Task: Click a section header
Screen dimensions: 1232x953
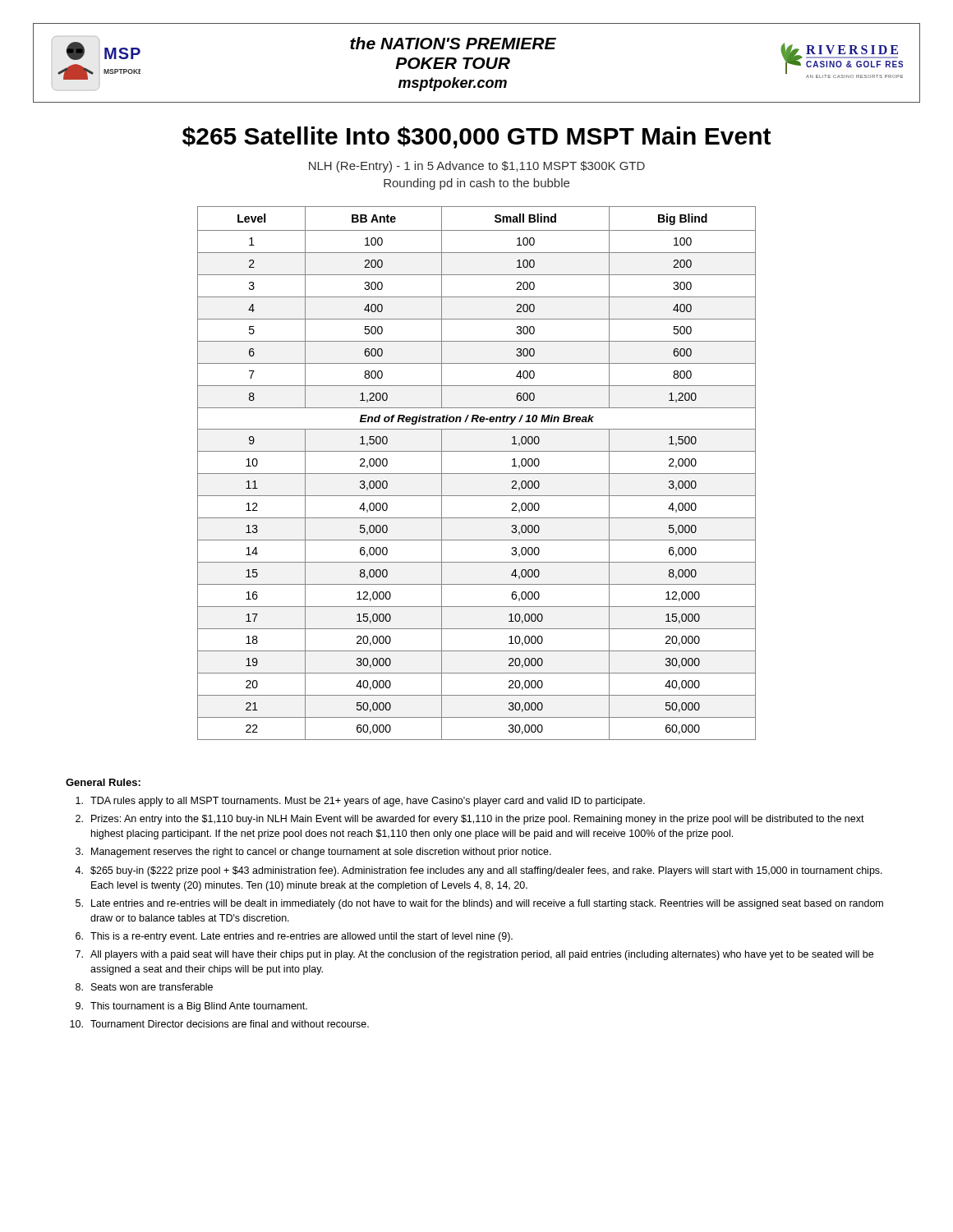Action: [x=103, y=782]
